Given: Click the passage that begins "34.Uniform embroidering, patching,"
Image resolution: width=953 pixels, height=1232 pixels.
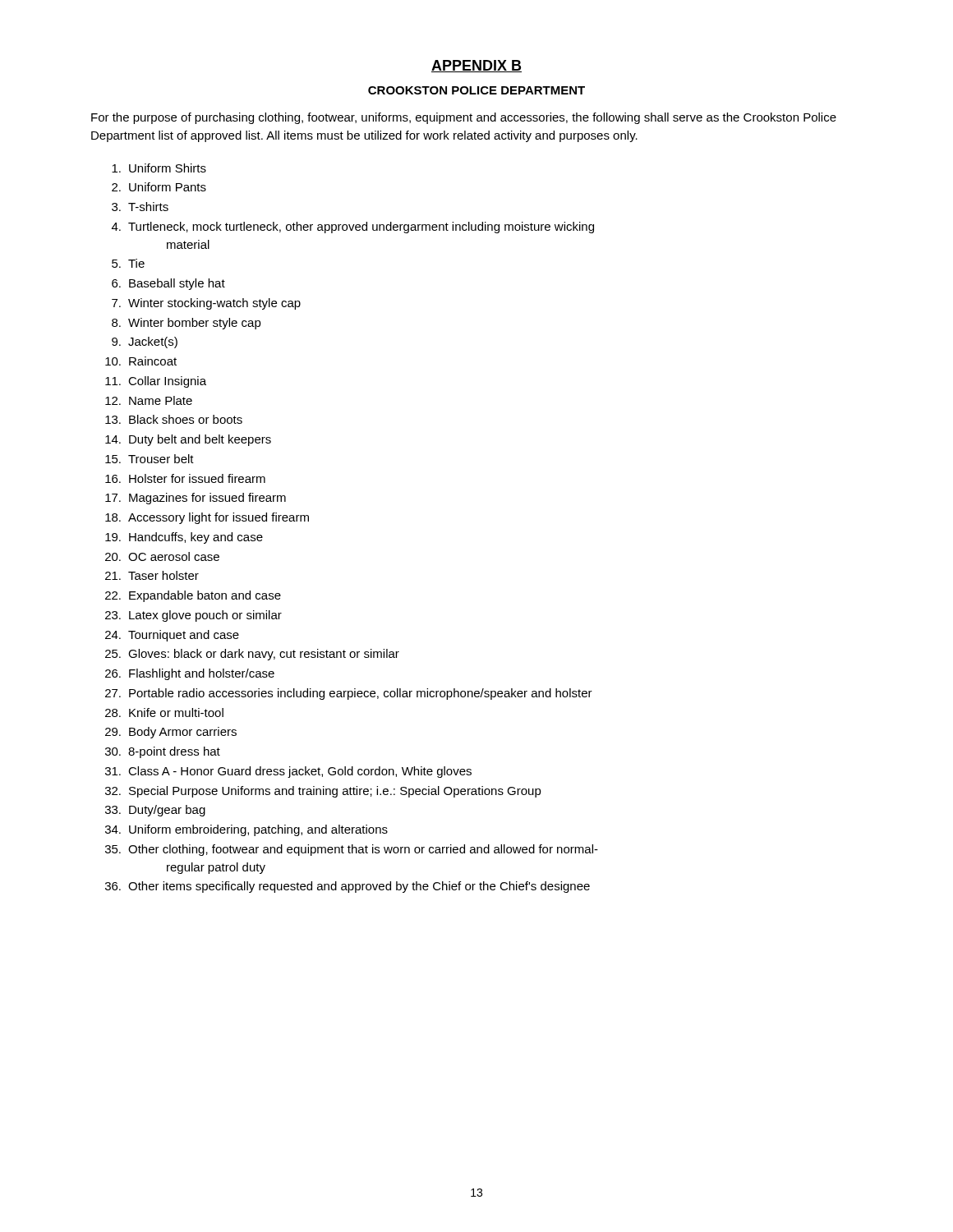Looking at the screenshot, I should click(x=246, y=830).
